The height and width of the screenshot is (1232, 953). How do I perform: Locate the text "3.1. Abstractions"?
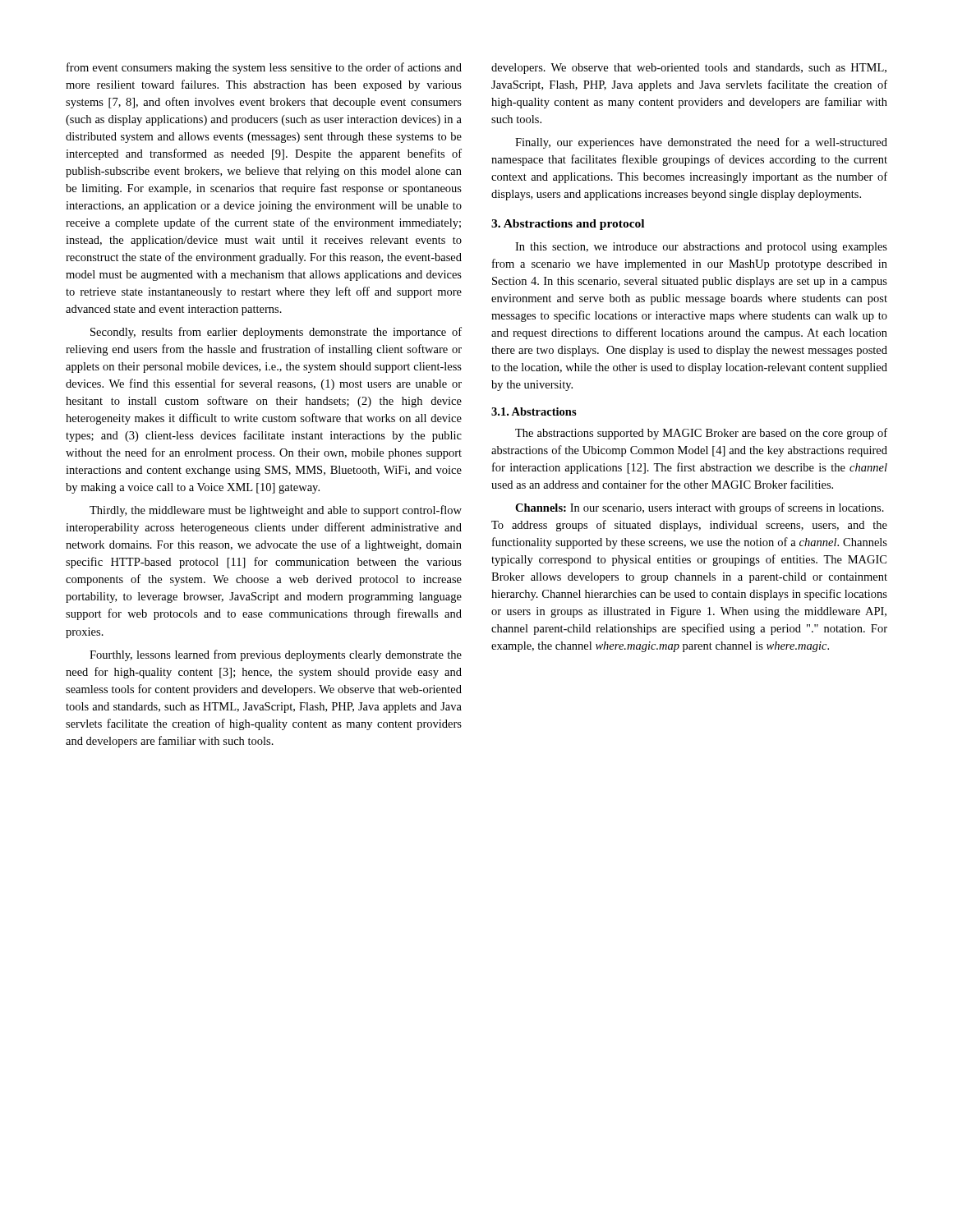tap(534, 411)
